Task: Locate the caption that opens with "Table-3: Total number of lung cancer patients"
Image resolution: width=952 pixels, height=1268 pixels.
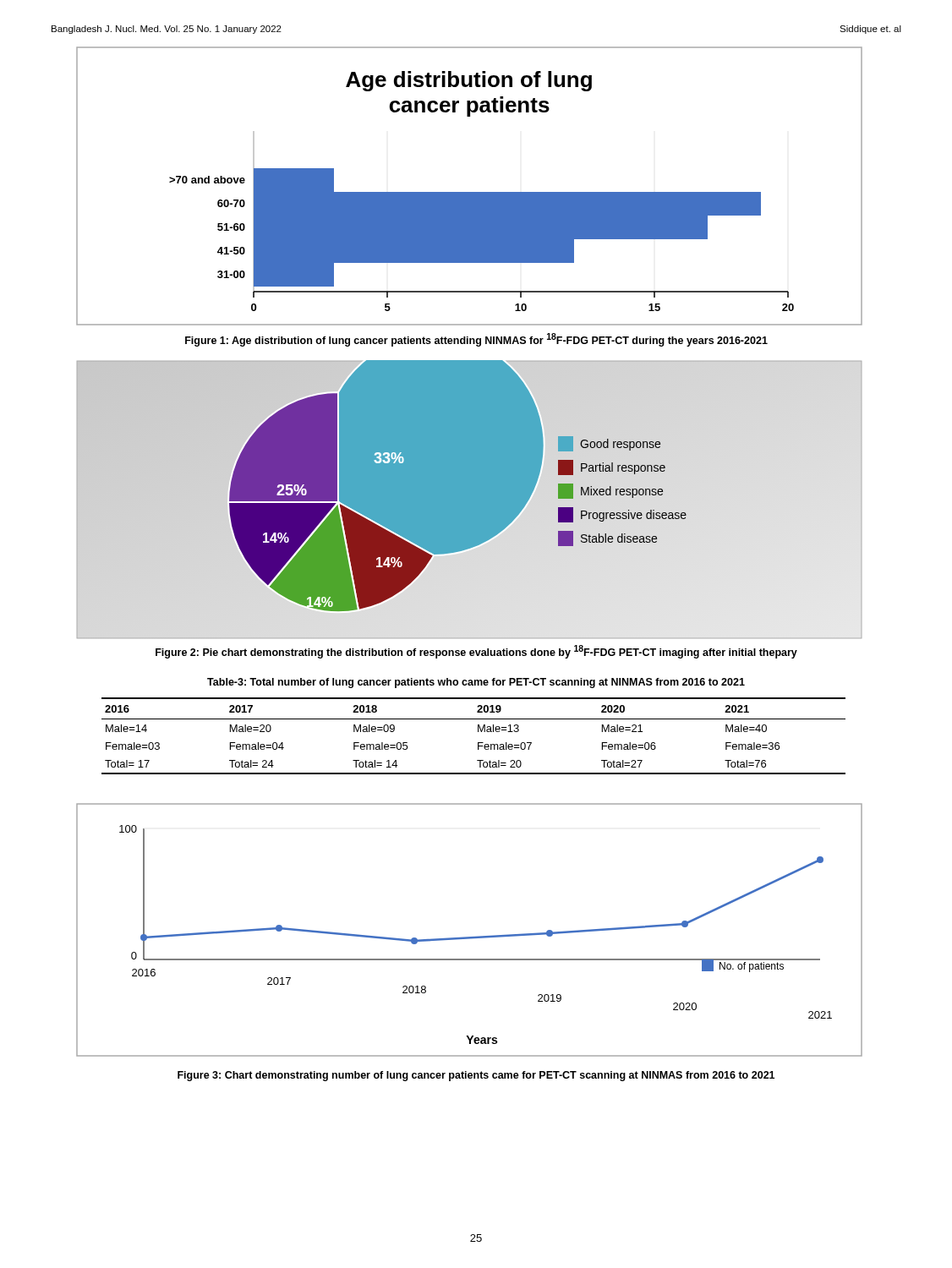Action: (x=476, y=682)
